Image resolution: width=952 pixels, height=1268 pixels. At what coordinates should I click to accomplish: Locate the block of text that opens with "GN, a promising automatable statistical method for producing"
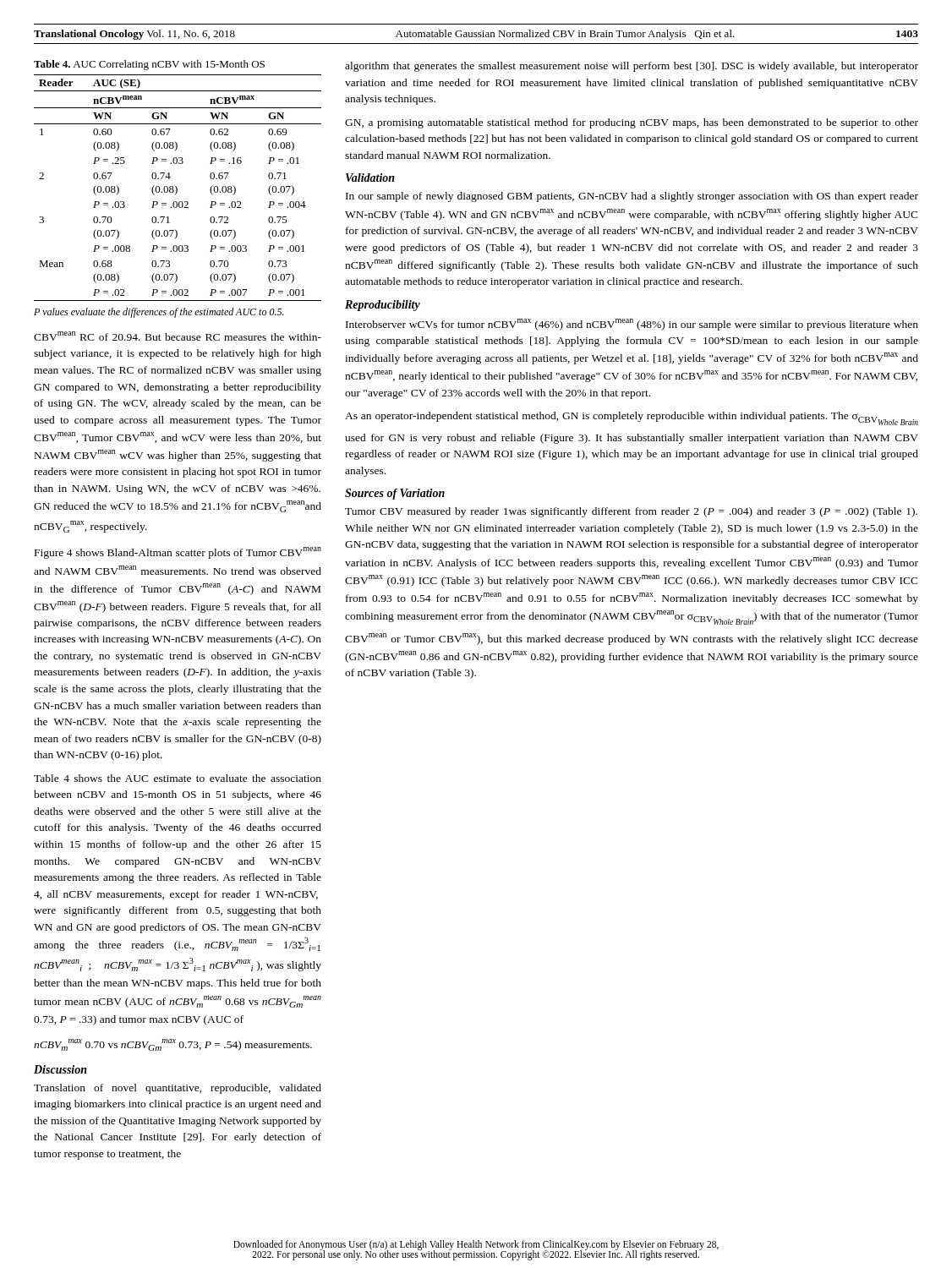[x=632, y=138]
